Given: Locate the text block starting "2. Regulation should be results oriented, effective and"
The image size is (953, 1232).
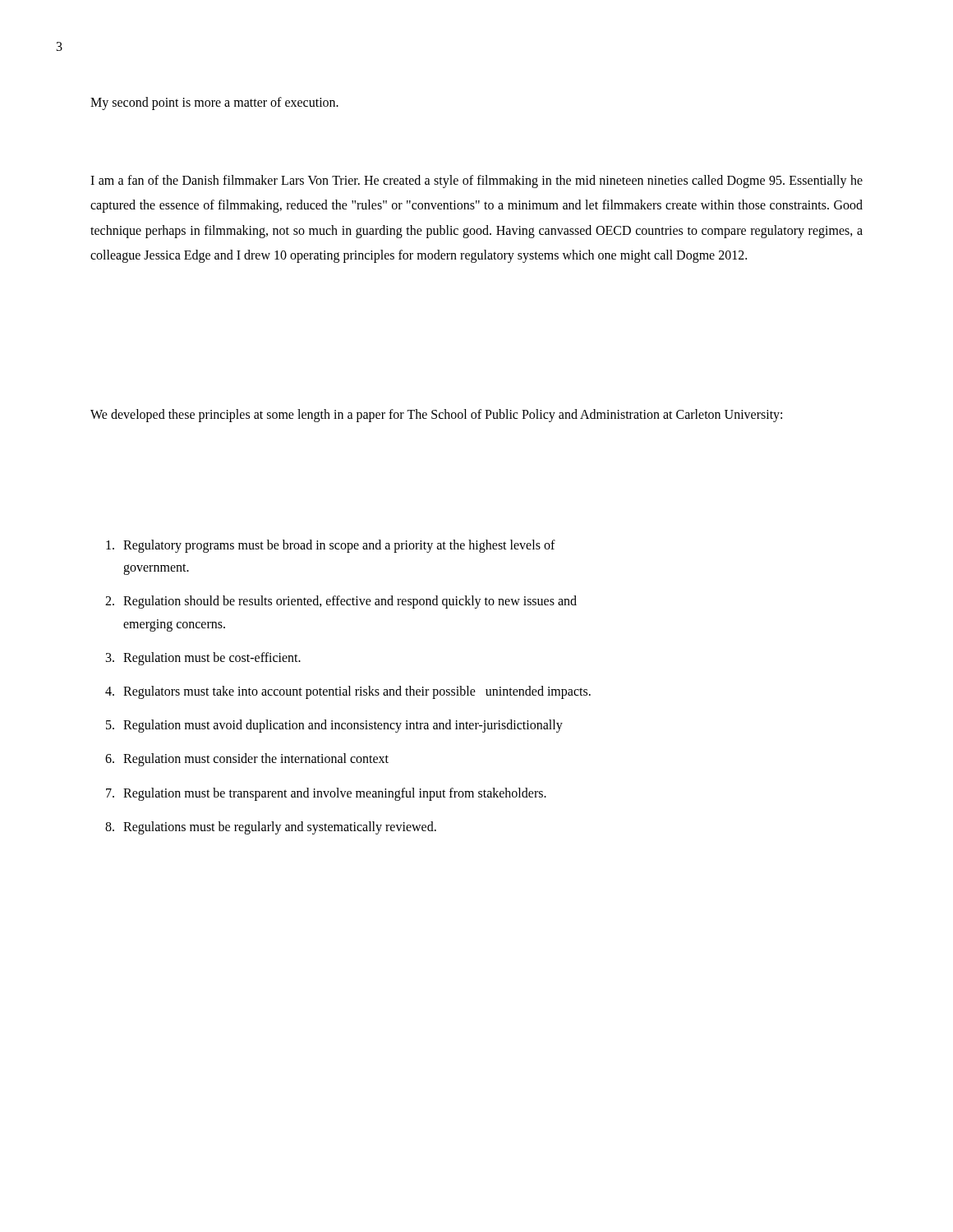Looking at the screenshot, I should pyautogui.click(x=476, y=612).
